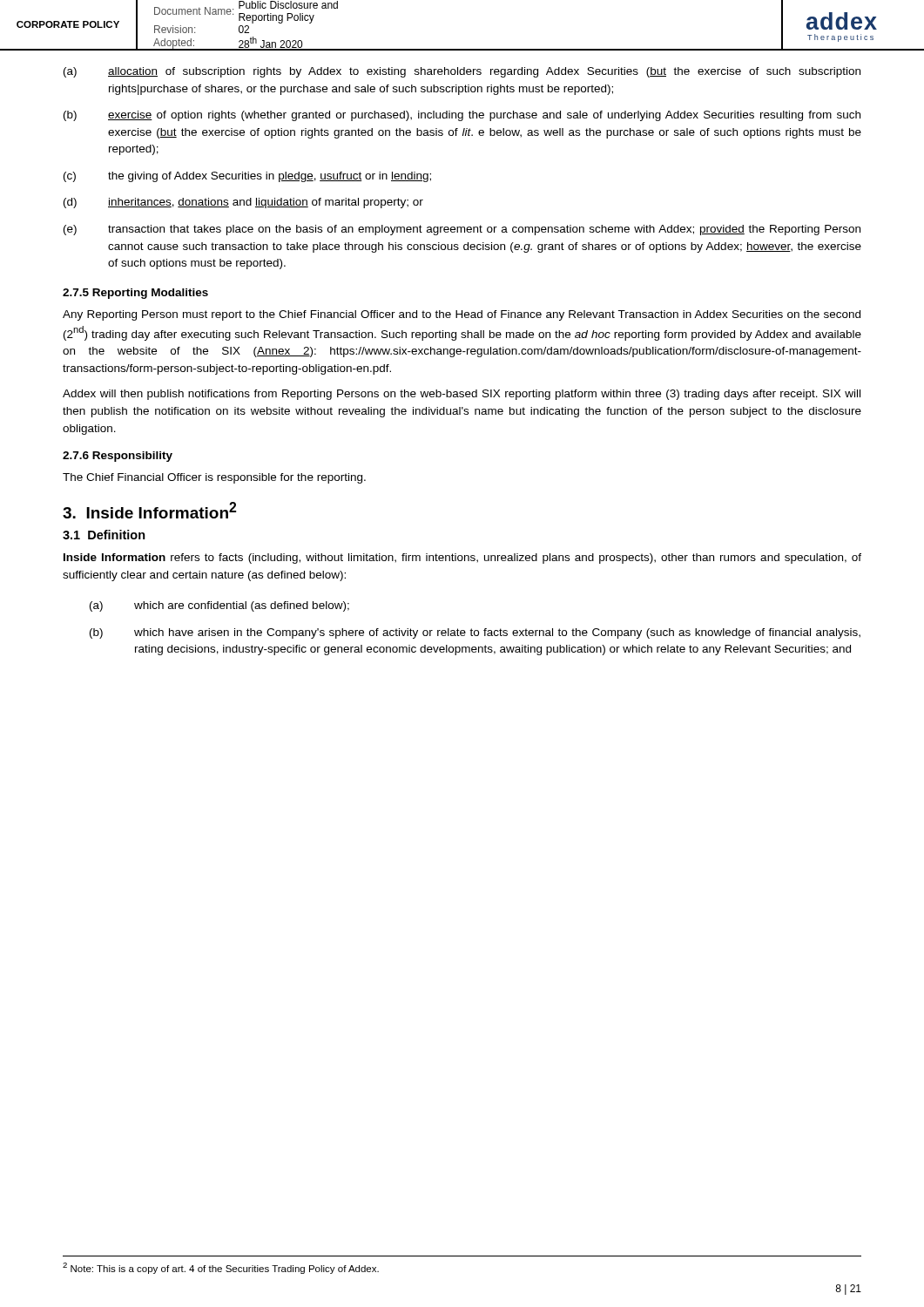Locate the section header that says "2.7.6 Responsibility"
Screen dimensions: 1307x924
(x=118, y=455)
